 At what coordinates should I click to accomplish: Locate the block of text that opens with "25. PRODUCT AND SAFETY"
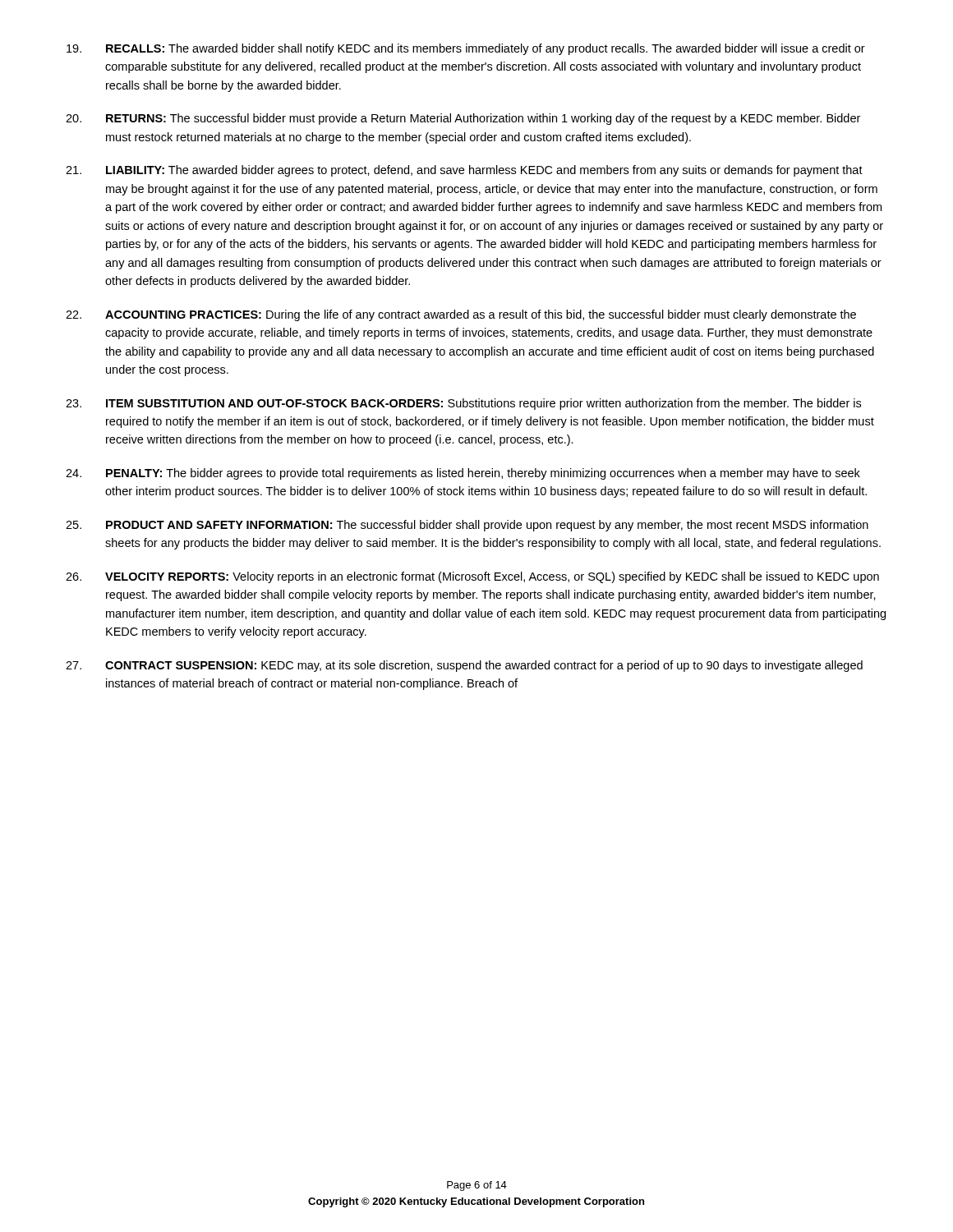476,534
